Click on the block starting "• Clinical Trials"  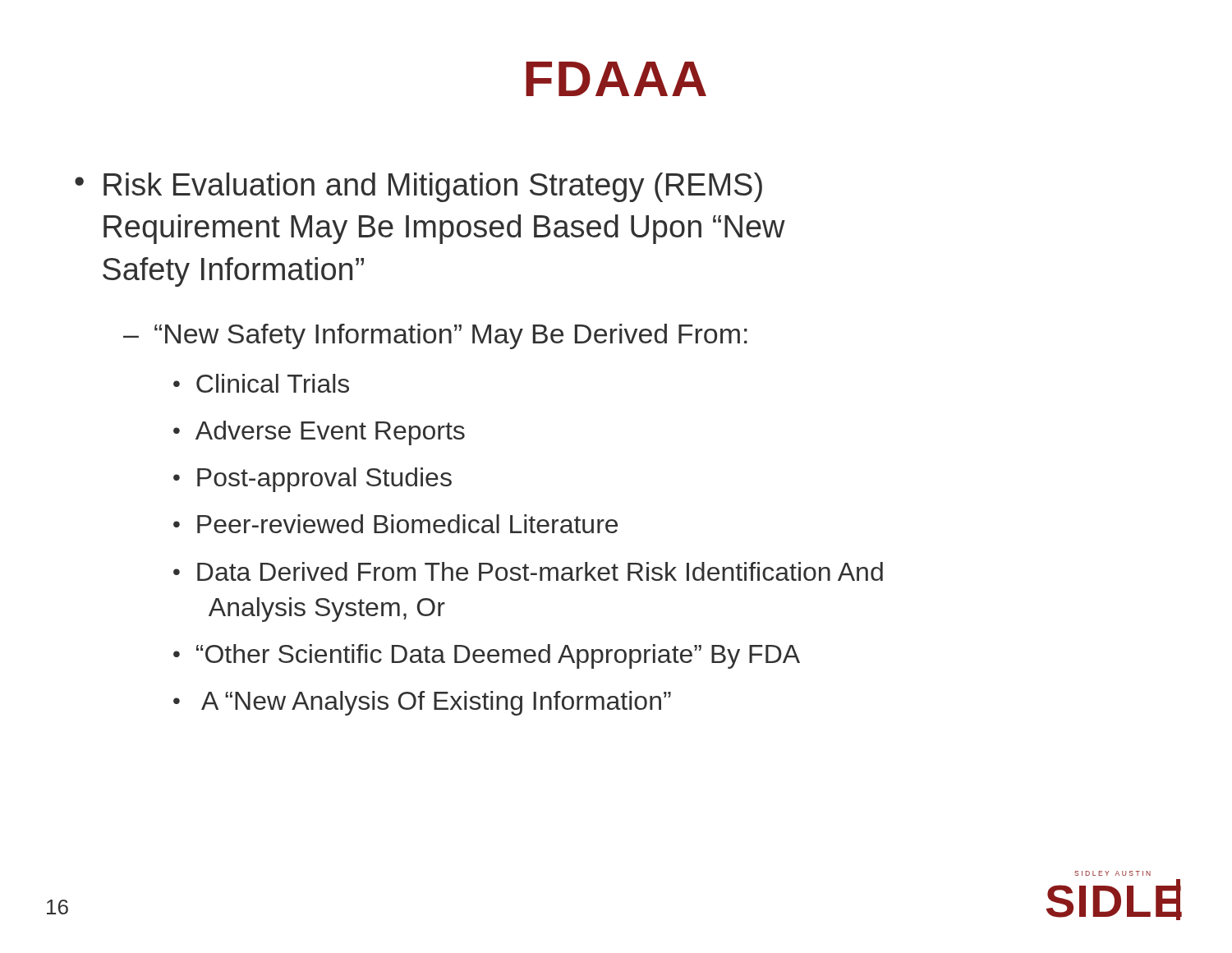point(261,384)
